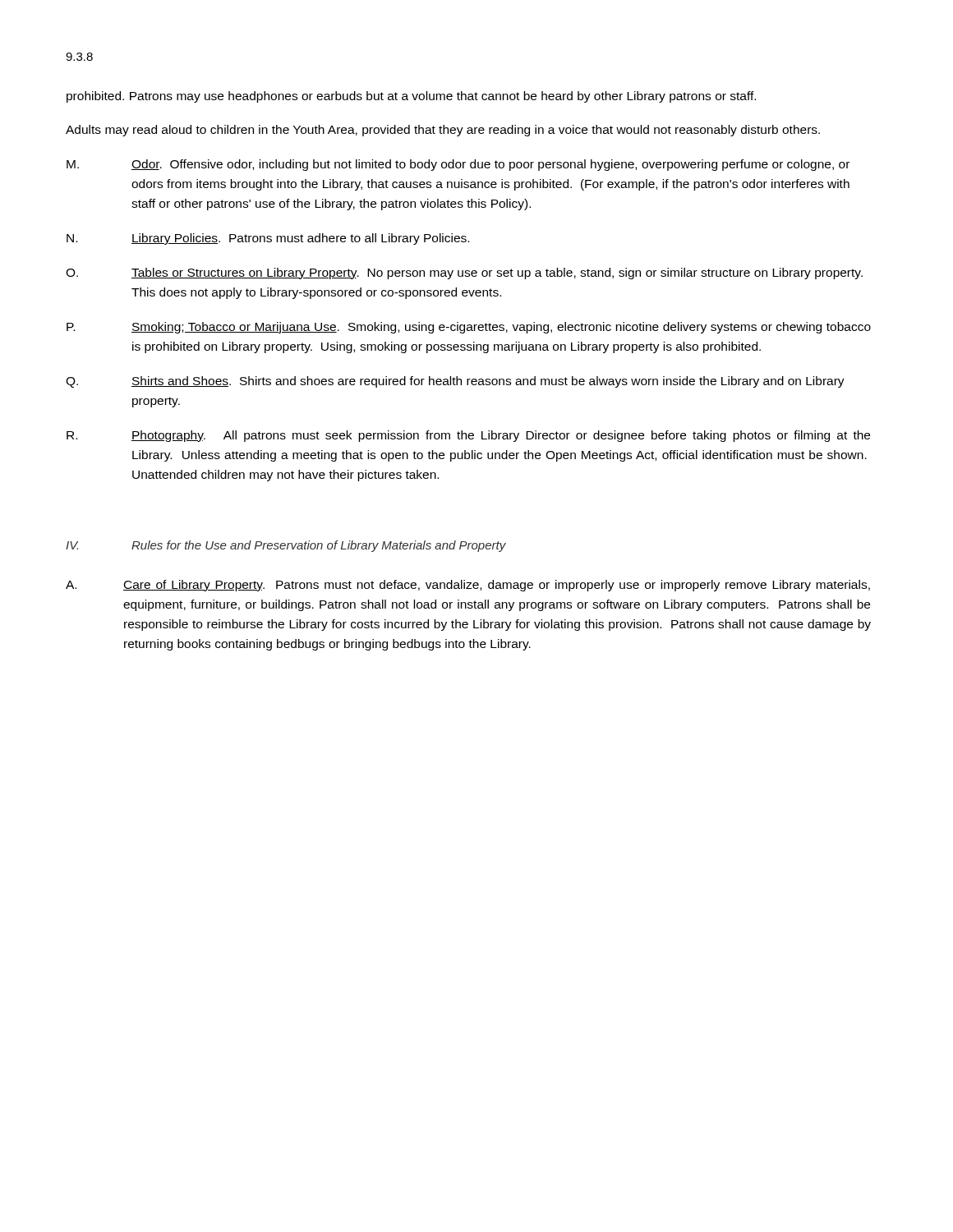Navigate to the text starting "P. Smoking; Tobacco or"
The width and height of the screenshot is (953, 1232).
pos(468,336)
